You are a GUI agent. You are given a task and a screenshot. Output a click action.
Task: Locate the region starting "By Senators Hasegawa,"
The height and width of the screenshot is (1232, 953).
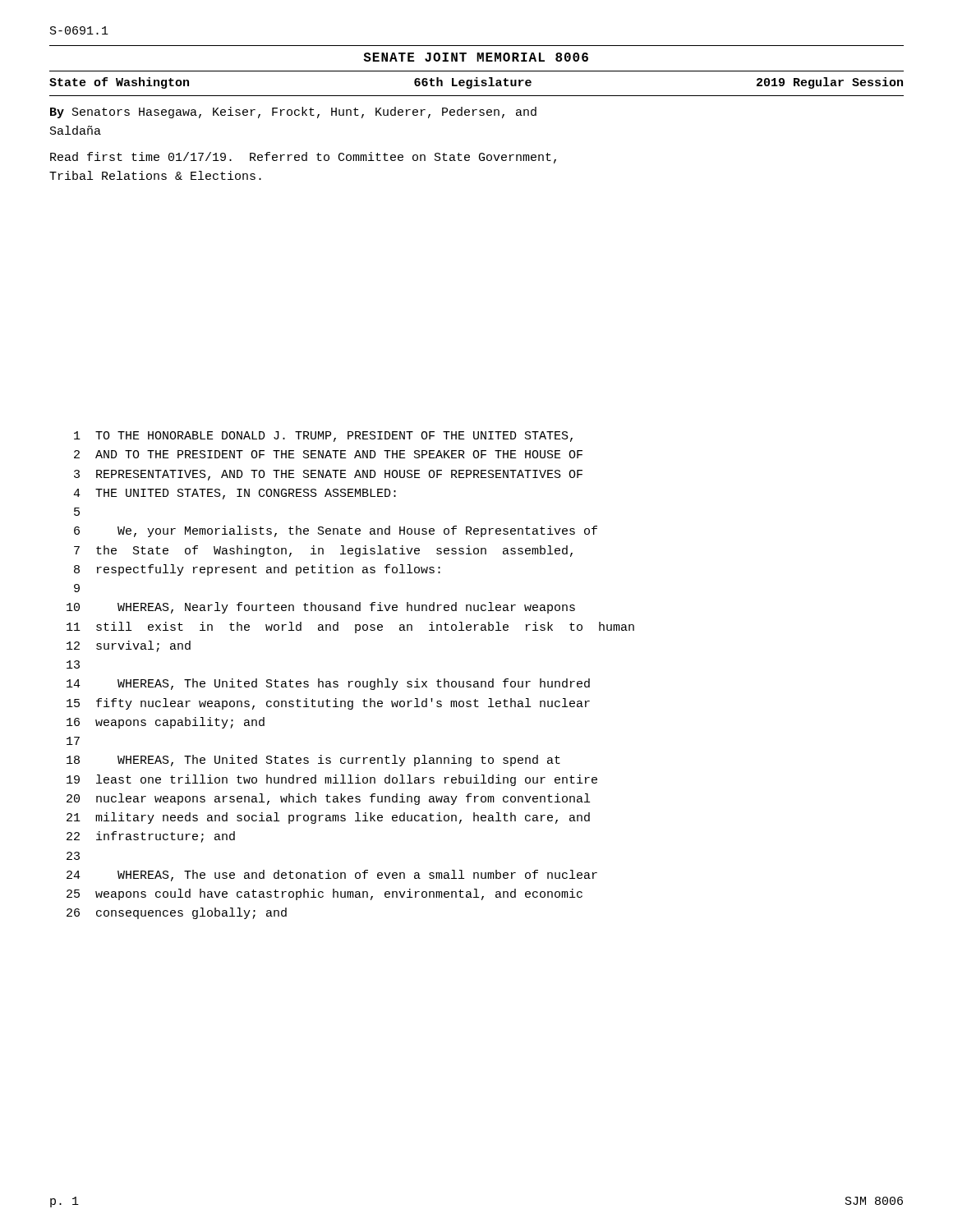pos(293,122)
